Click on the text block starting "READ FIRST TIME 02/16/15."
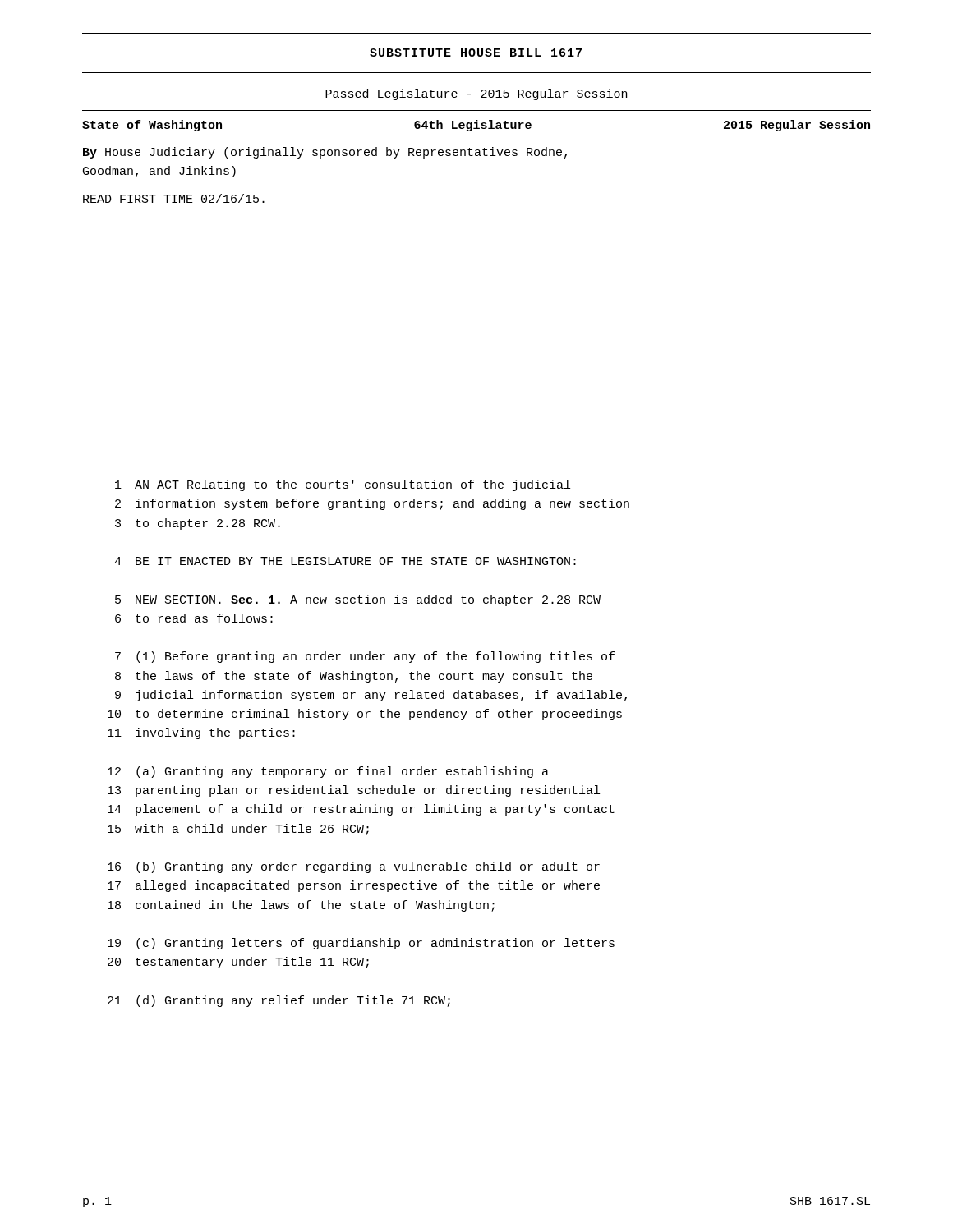This screenshot has width=953, height=1232. 175,200
